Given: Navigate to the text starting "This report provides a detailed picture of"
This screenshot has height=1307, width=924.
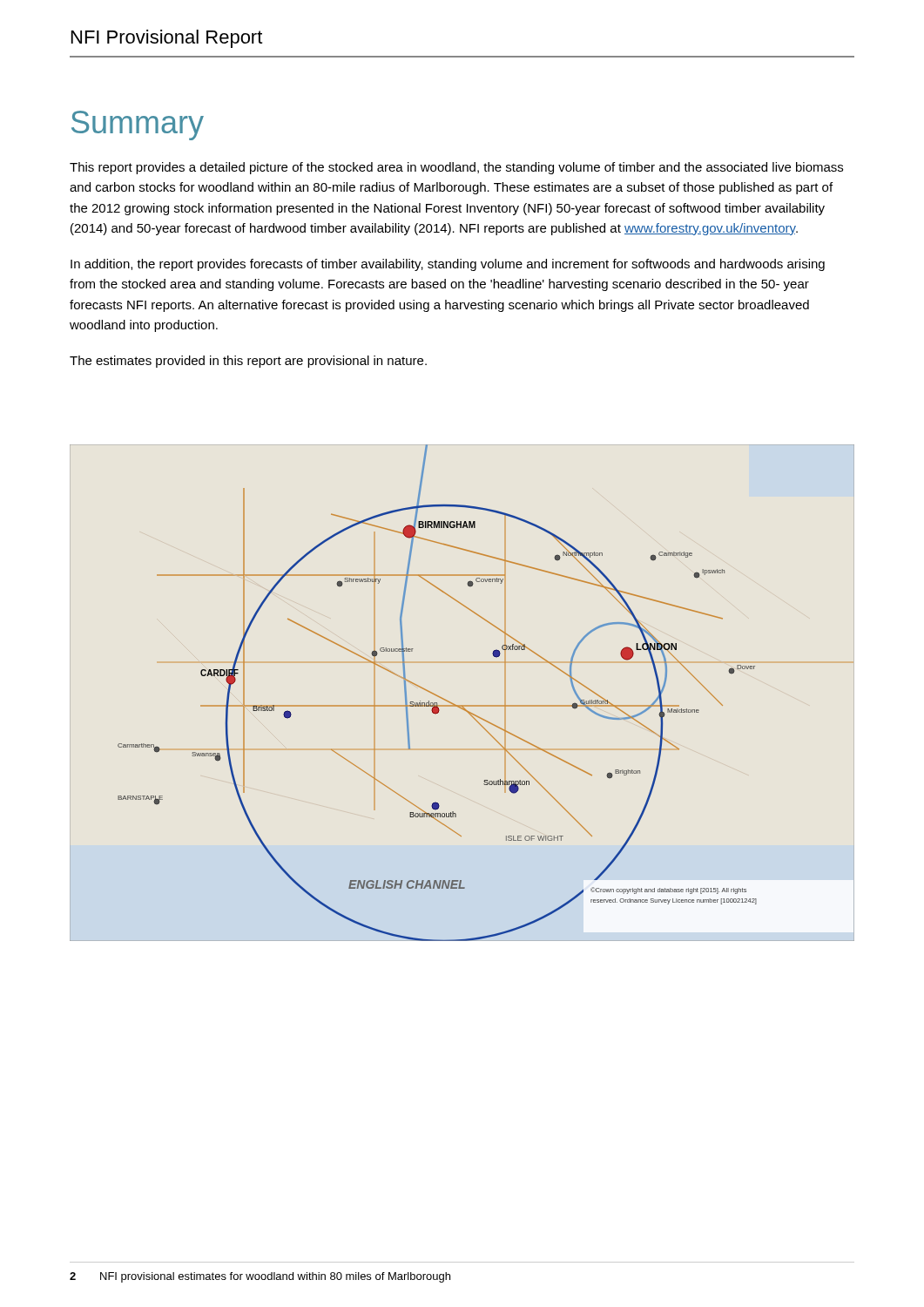Looking at the screenshot, I should pos(462,197).
